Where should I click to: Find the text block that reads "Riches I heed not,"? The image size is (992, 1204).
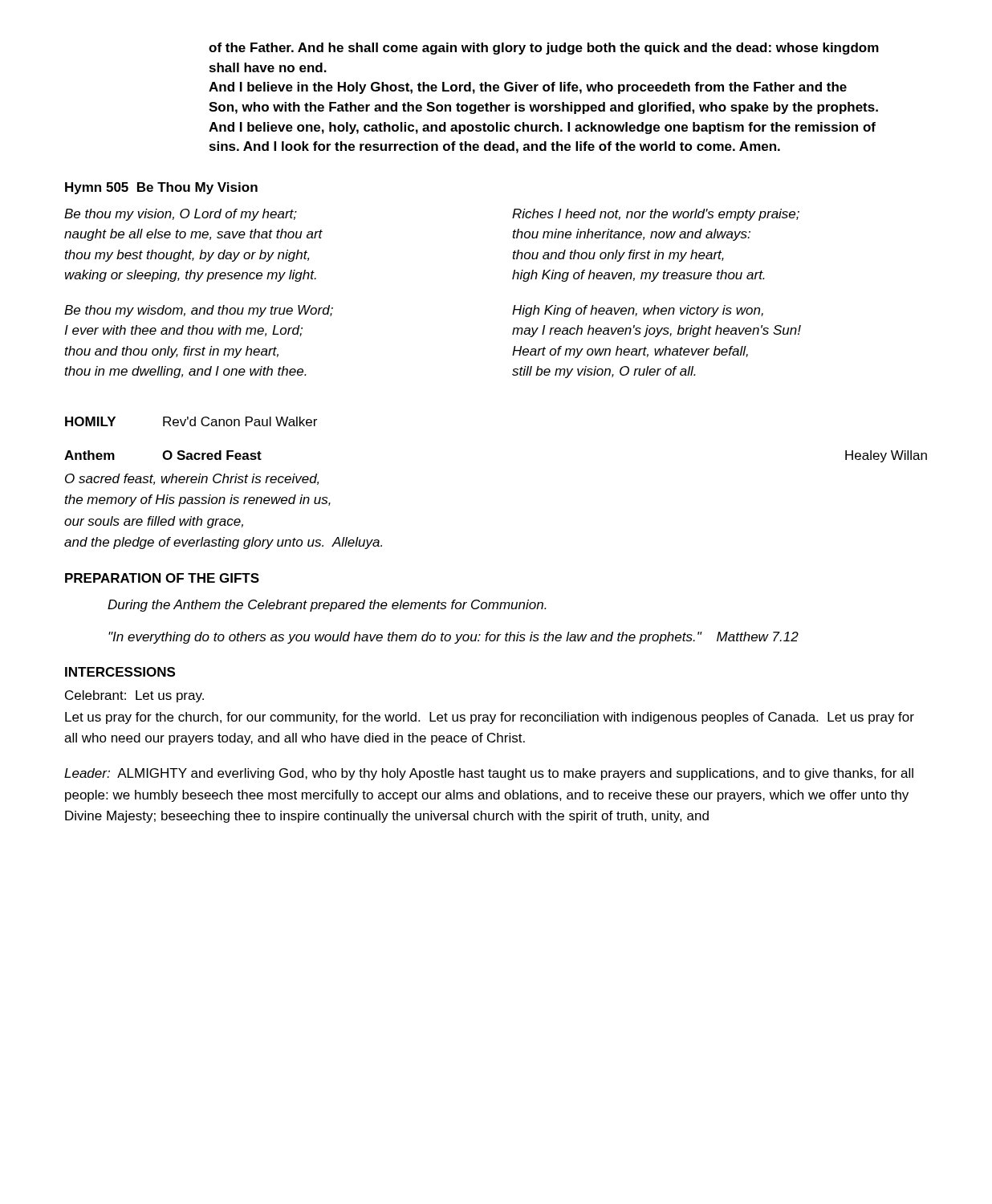(x=656, y=215)
